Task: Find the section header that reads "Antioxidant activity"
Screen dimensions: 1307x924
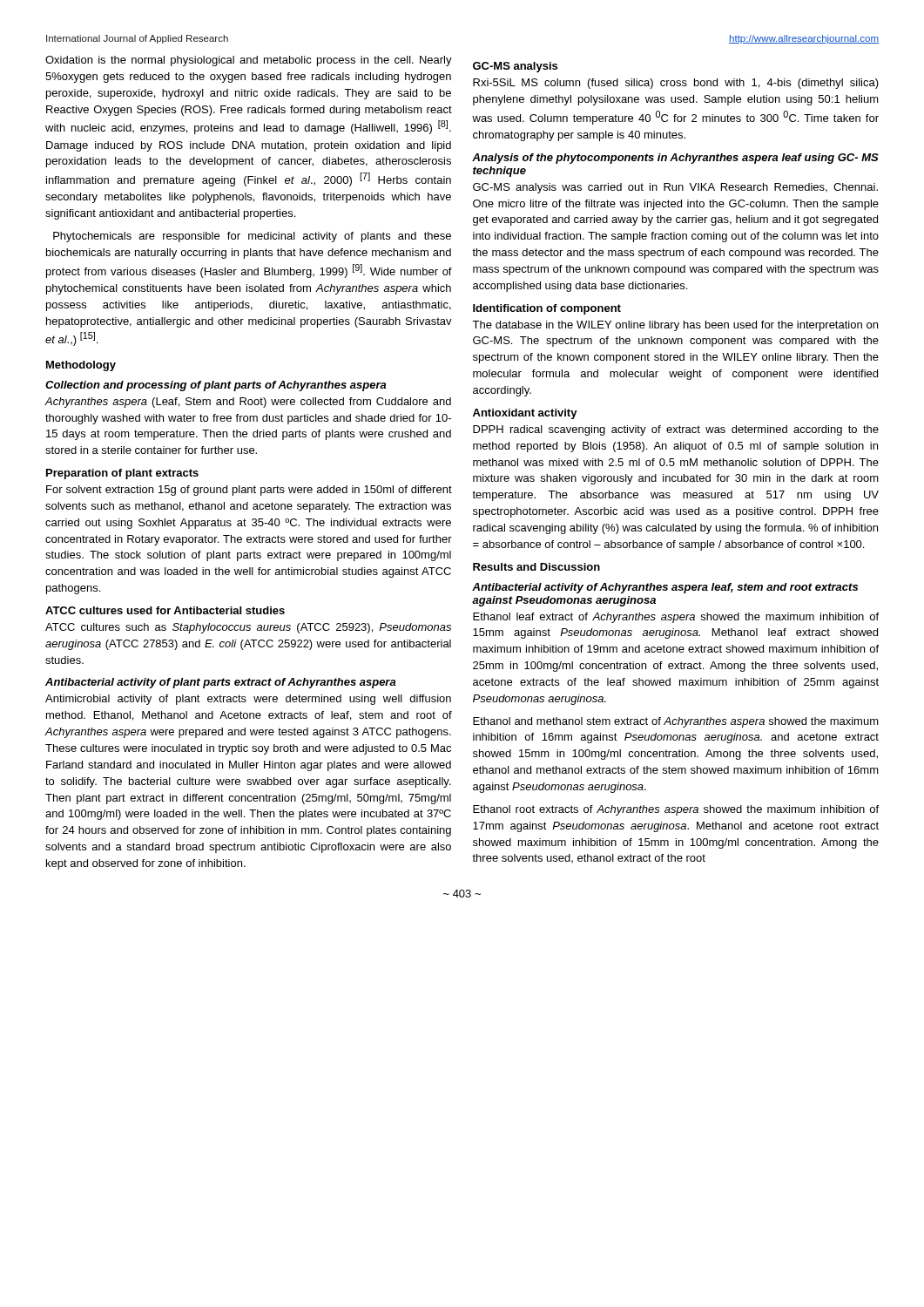Action: 525,412
